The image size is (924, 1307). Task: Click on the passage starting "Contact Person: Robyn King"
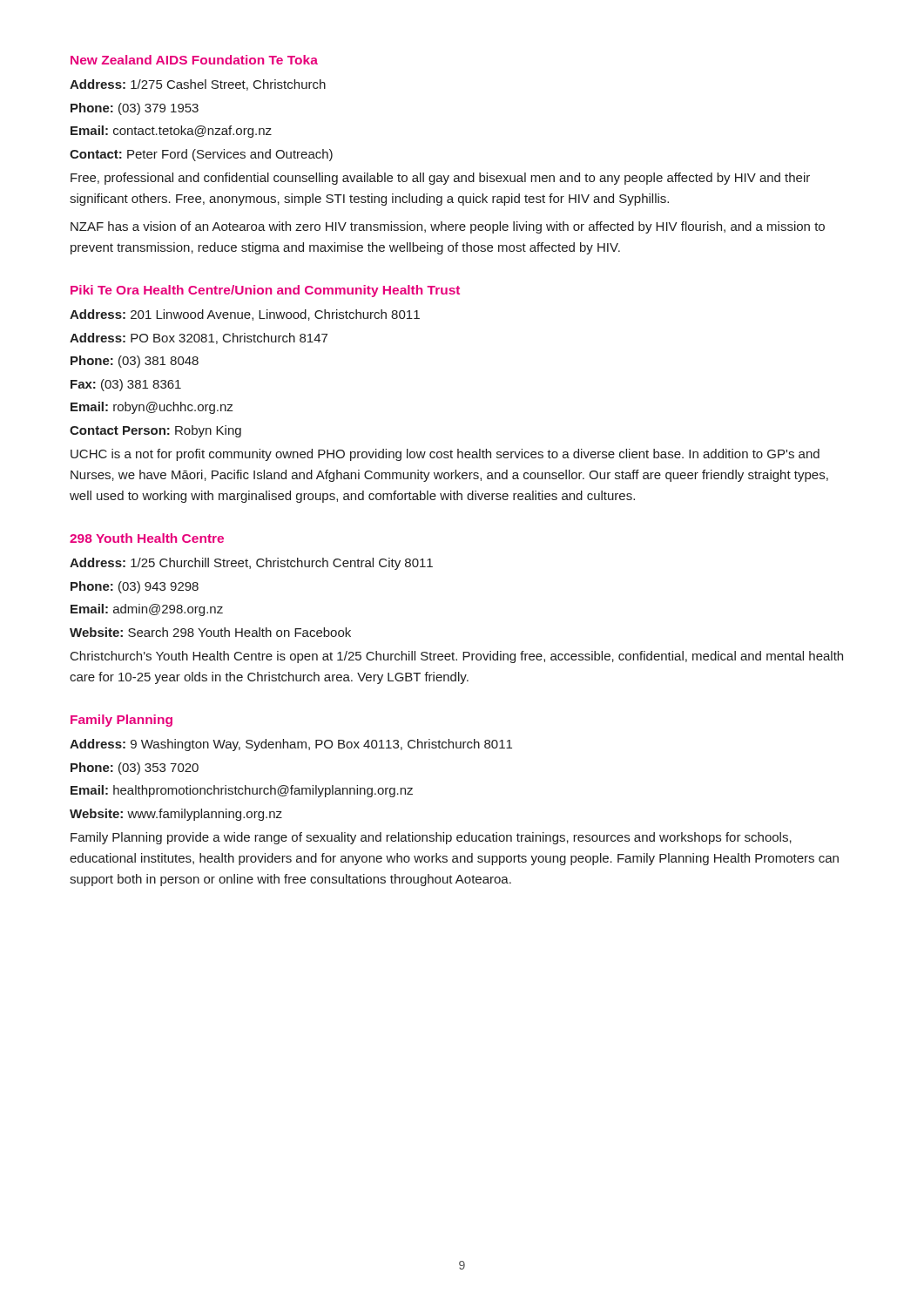[x=156, y=430]
